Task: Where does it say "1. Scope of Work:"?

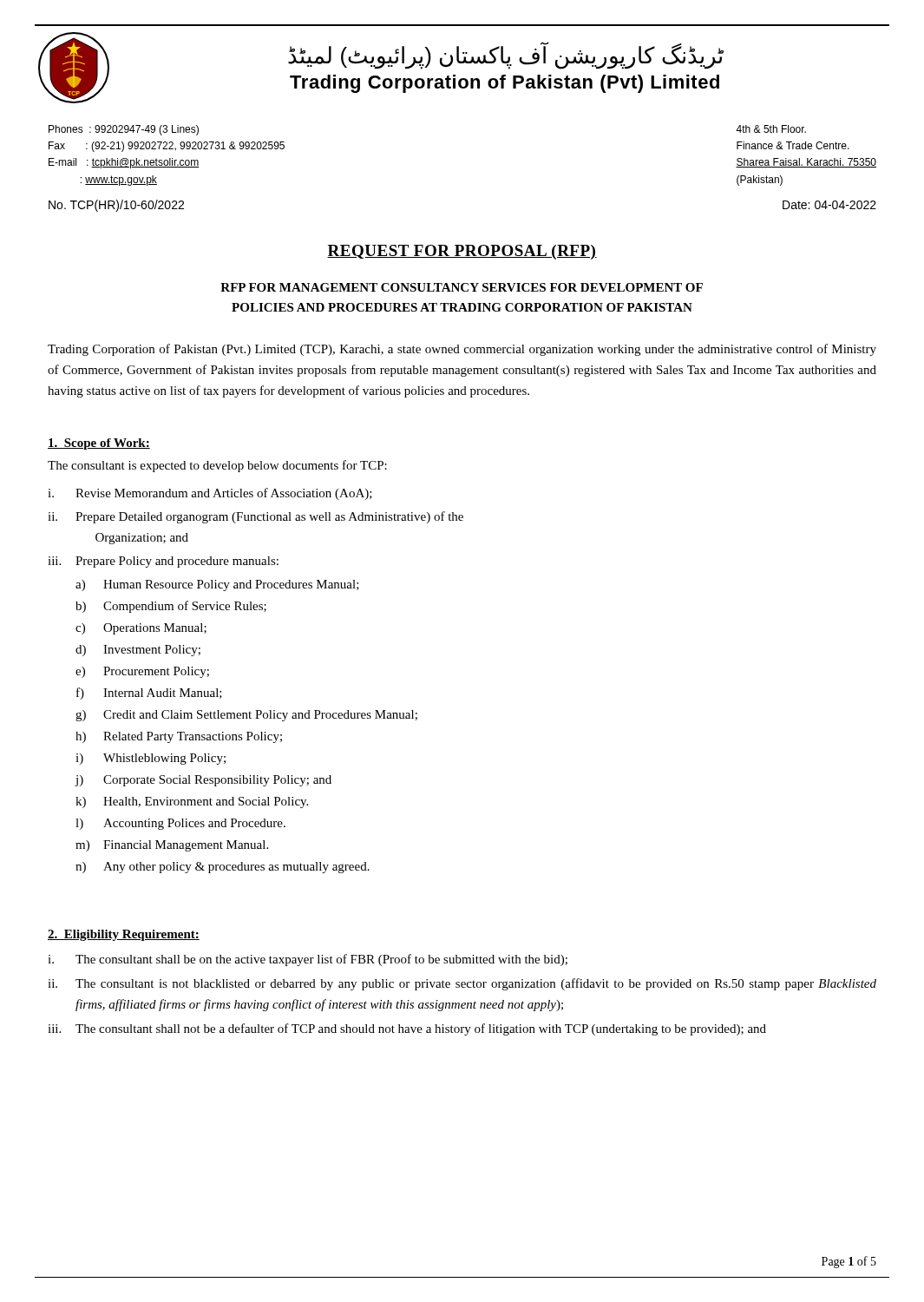Action: coord(99,443)
